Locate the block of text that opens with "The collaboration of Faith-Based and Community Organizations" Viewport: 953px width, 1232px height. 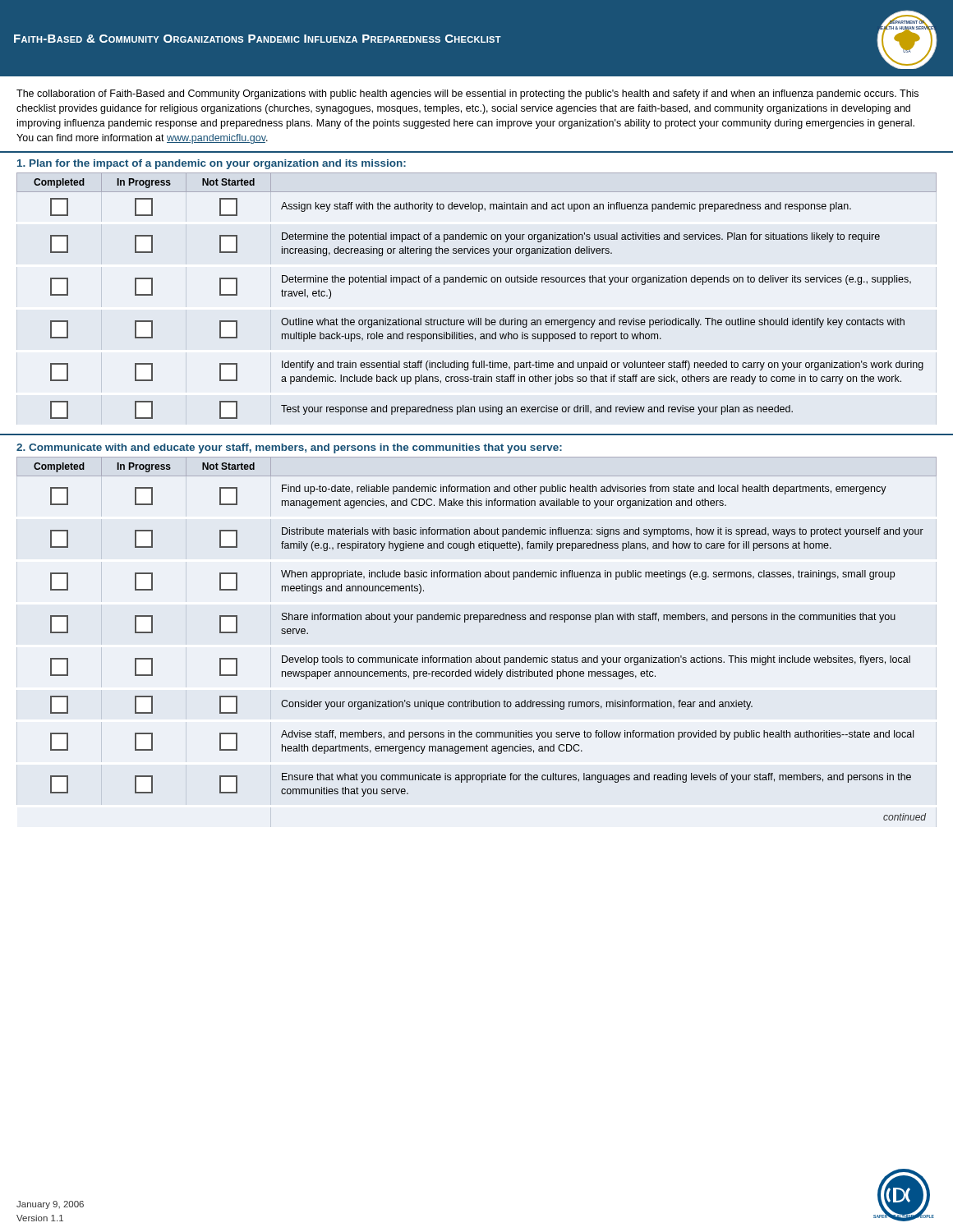468,116
